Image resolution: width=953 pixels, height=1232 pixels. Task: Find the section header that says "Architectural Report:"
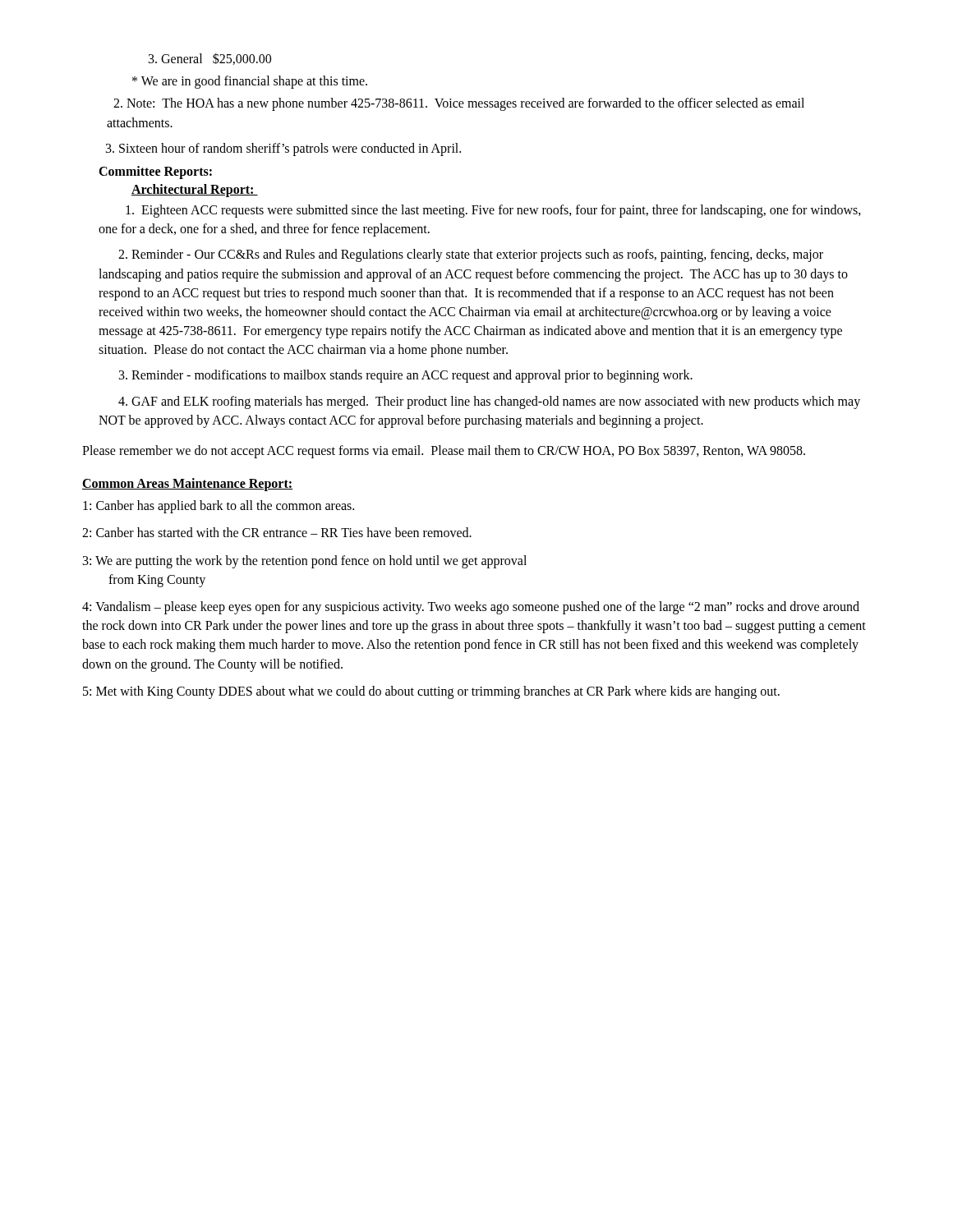[x=194, y=189]
